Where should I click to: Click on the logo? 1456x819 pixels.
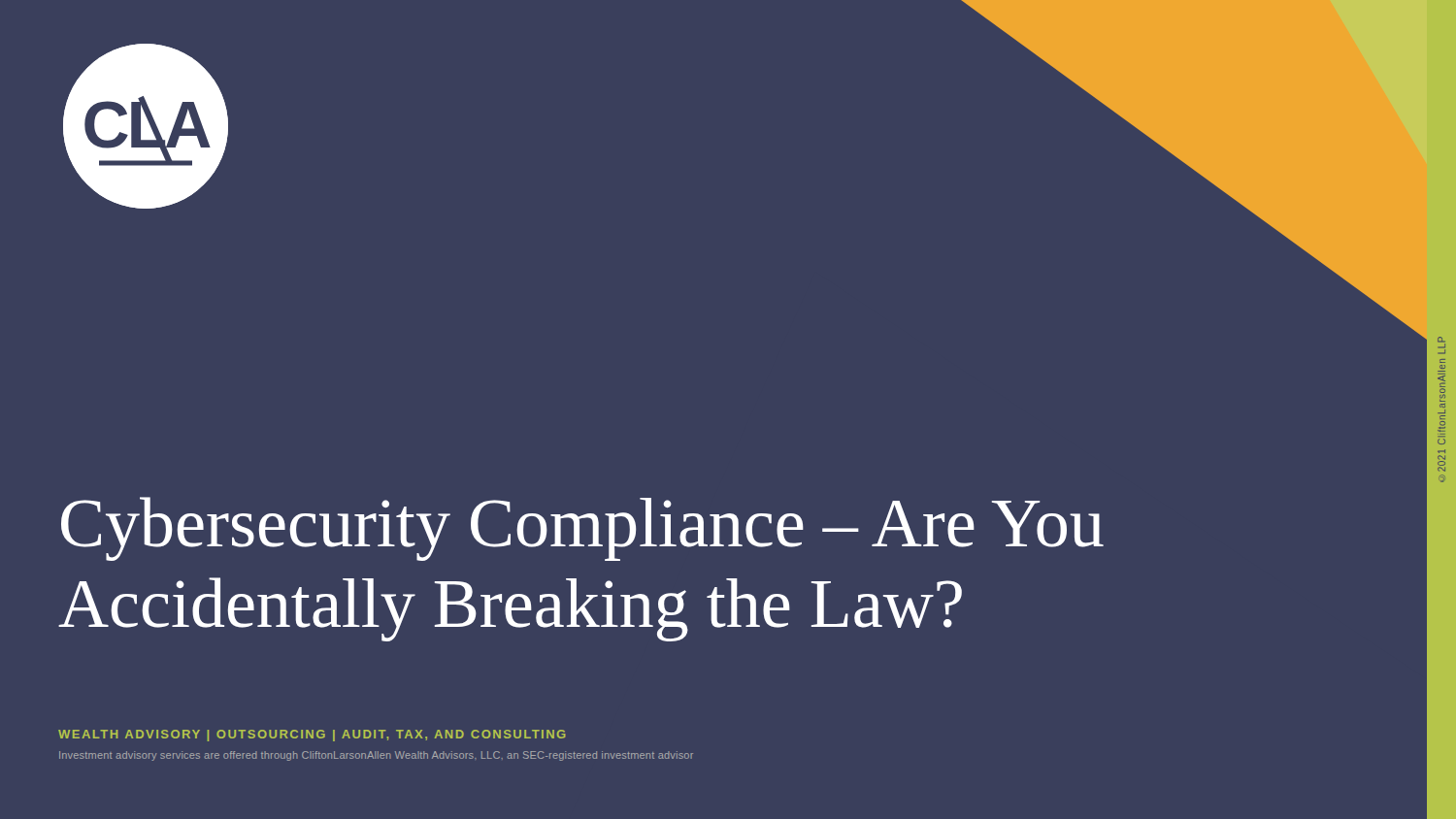[x=146, y=126]
